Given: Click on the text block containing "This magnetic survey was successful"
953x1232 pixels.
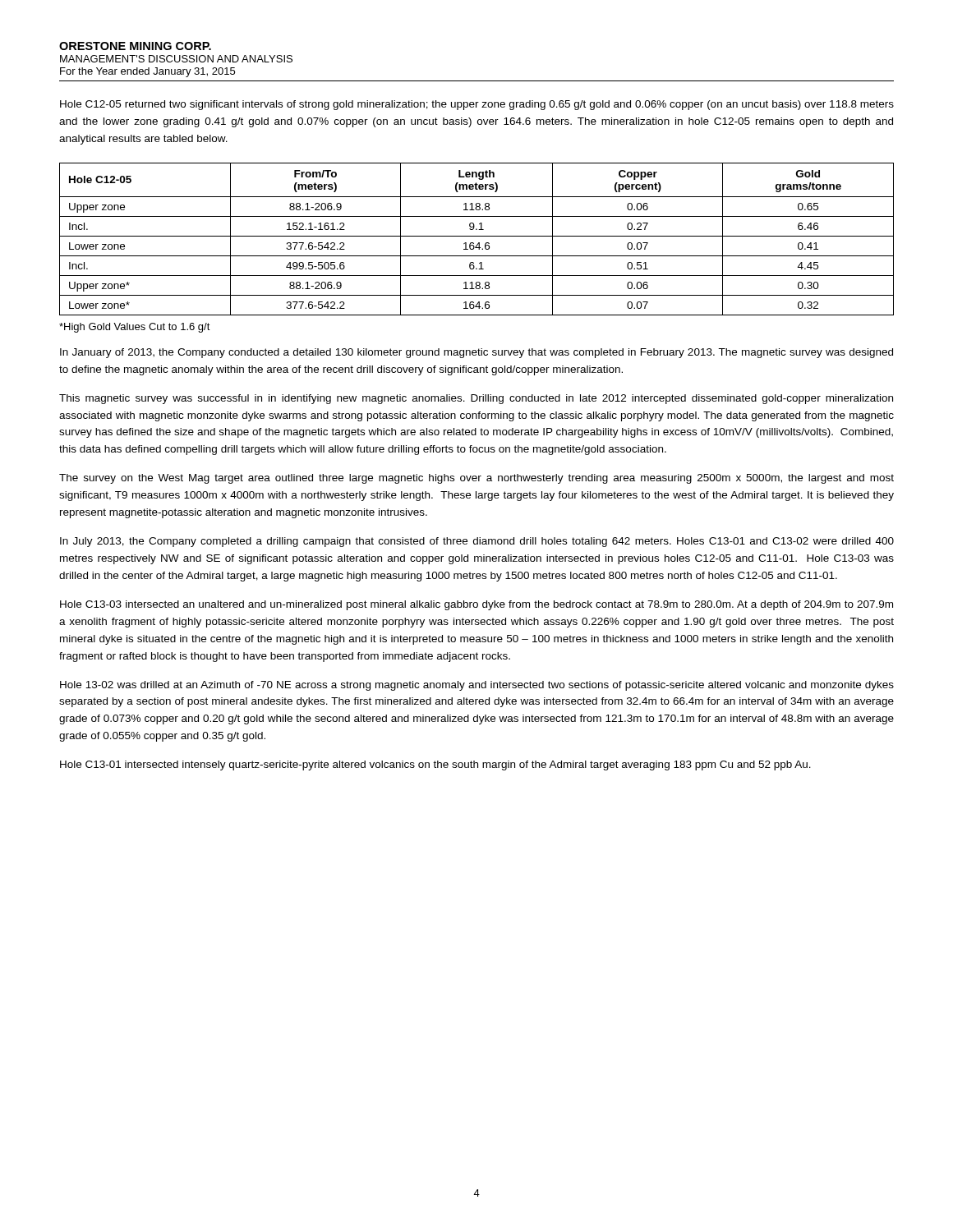Looking at the screenshot, I should [476, 423].
